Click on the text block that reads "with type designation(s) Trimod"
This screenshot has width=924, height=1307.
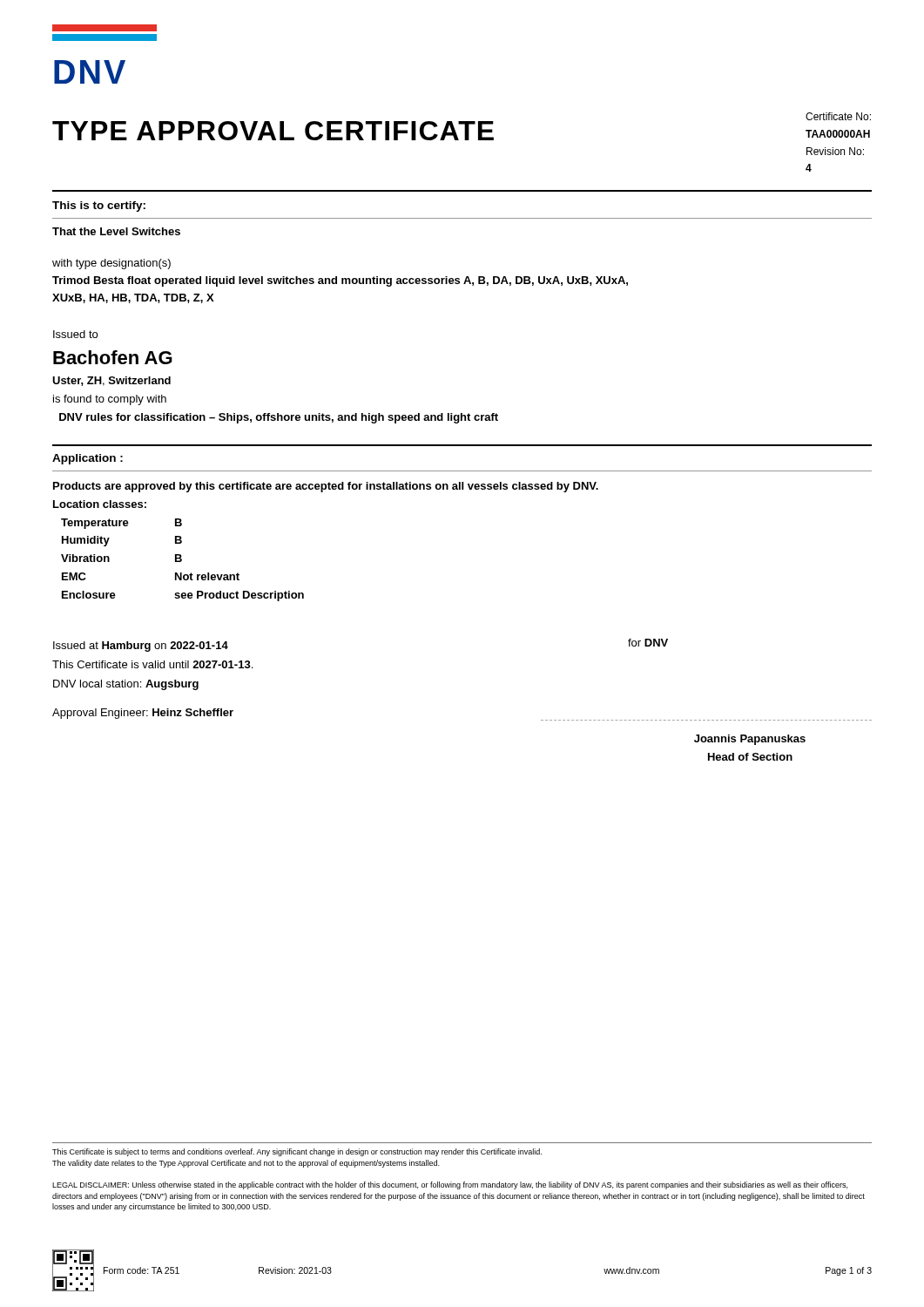point(340,280)
